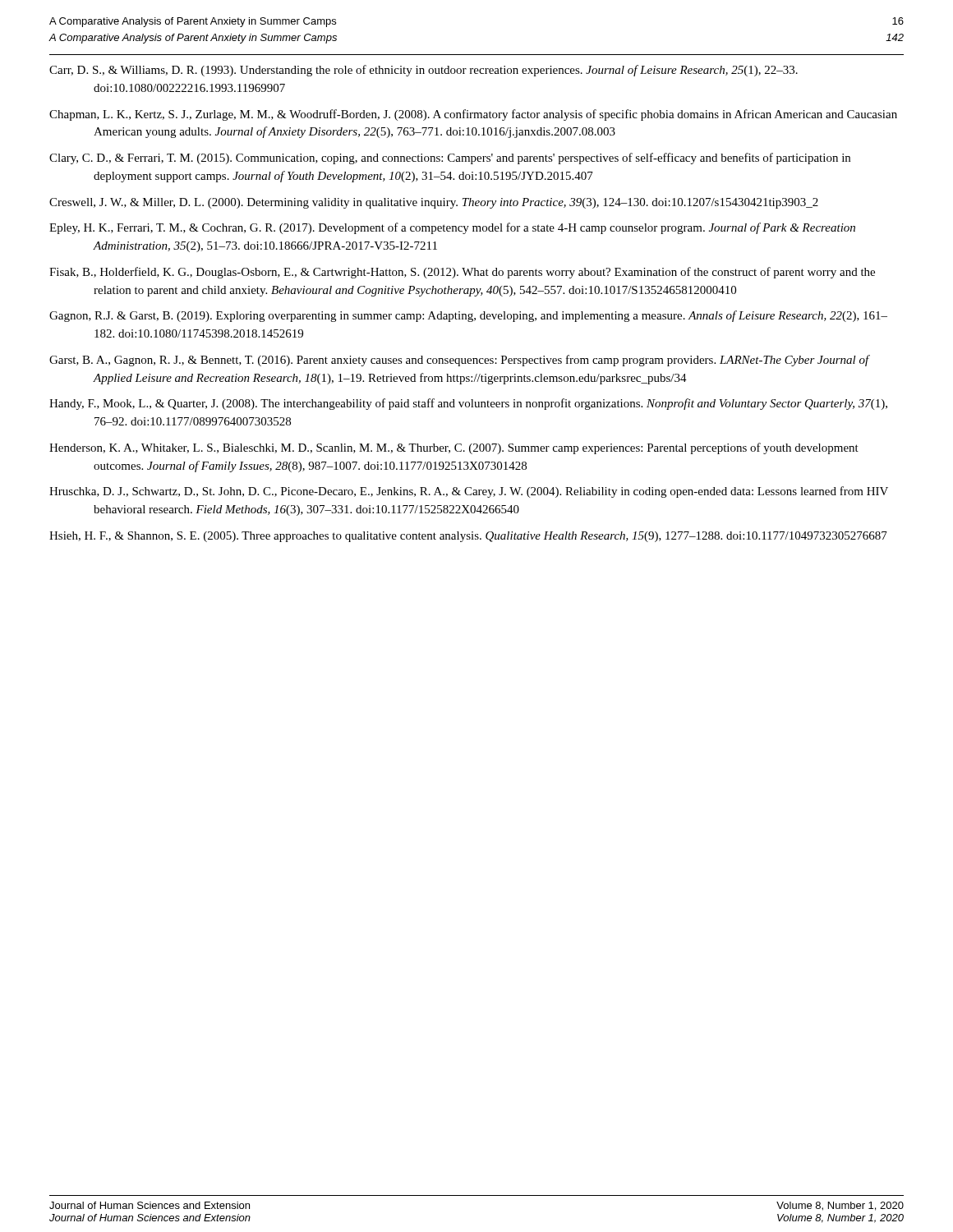Point to the text block starting "Henderson, K. A., Whitaker, L. S.,"

454,456
